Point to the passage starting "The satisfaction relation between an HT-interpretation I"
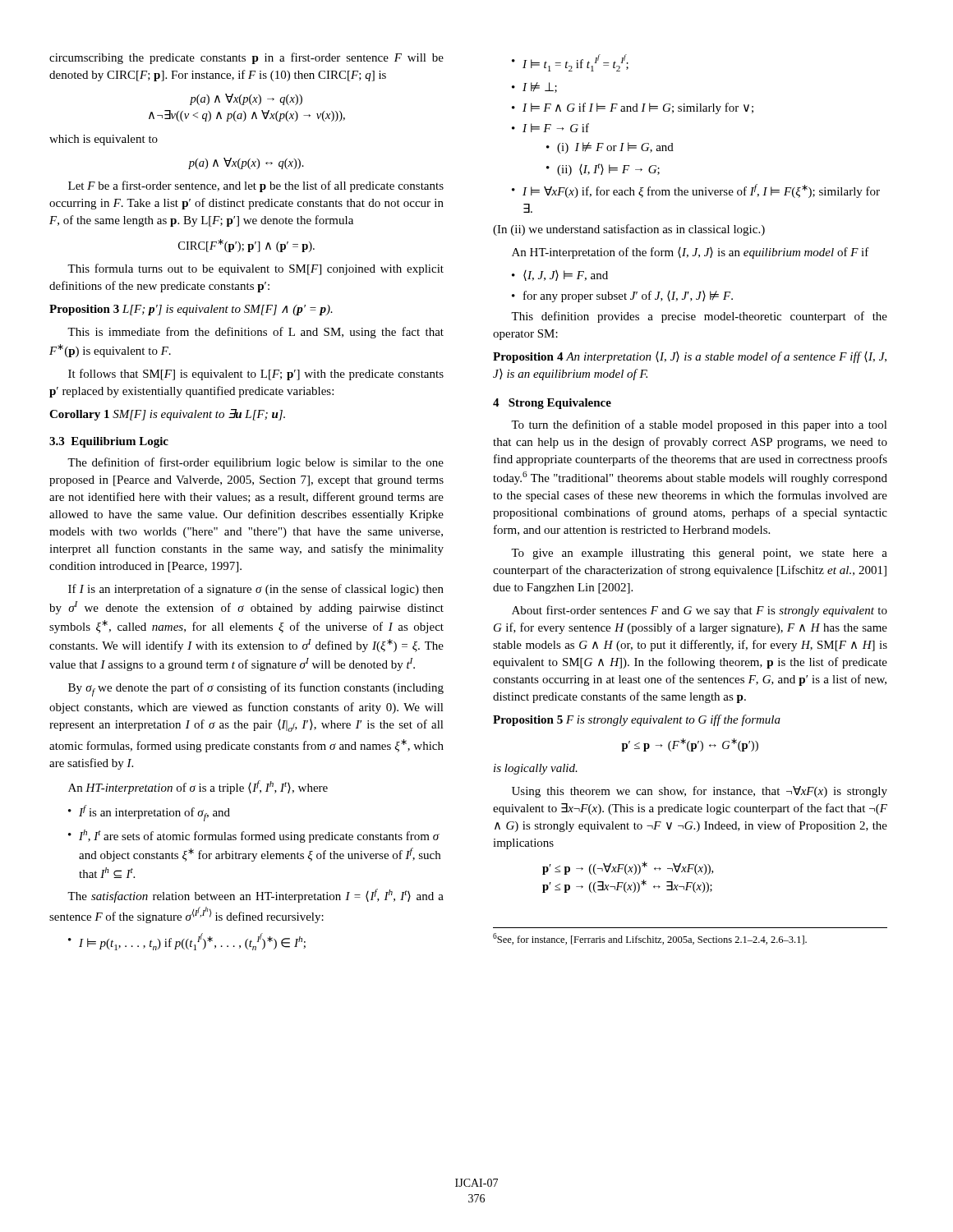The width and height of the screenshot is (953, 1232). coord(246,906)
